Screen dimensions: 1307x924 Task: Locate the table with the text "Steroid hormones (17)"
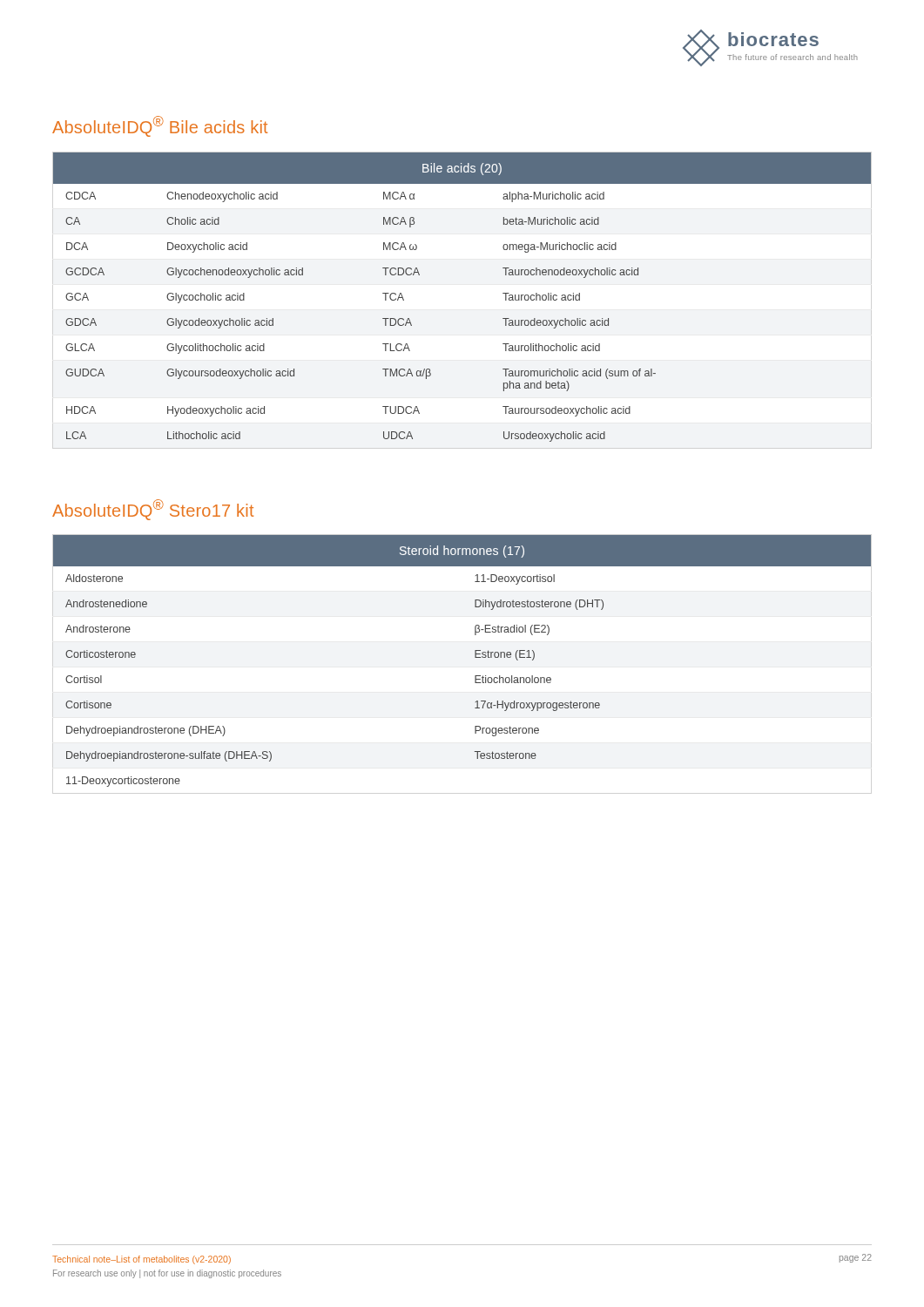click(462, 664)
